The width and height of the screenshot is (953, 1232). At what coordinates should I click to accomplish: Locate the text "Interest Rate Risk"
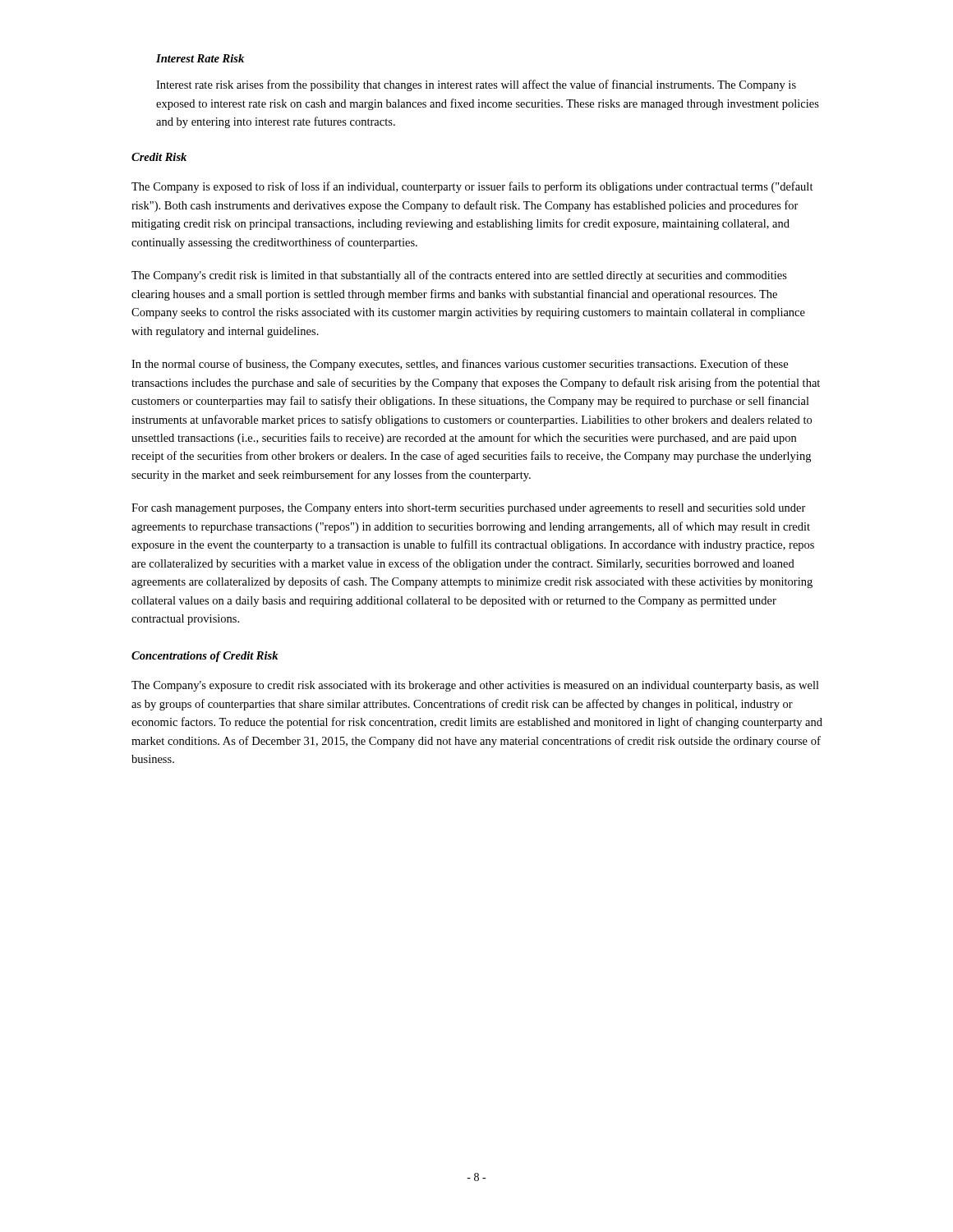click(200, 58)
